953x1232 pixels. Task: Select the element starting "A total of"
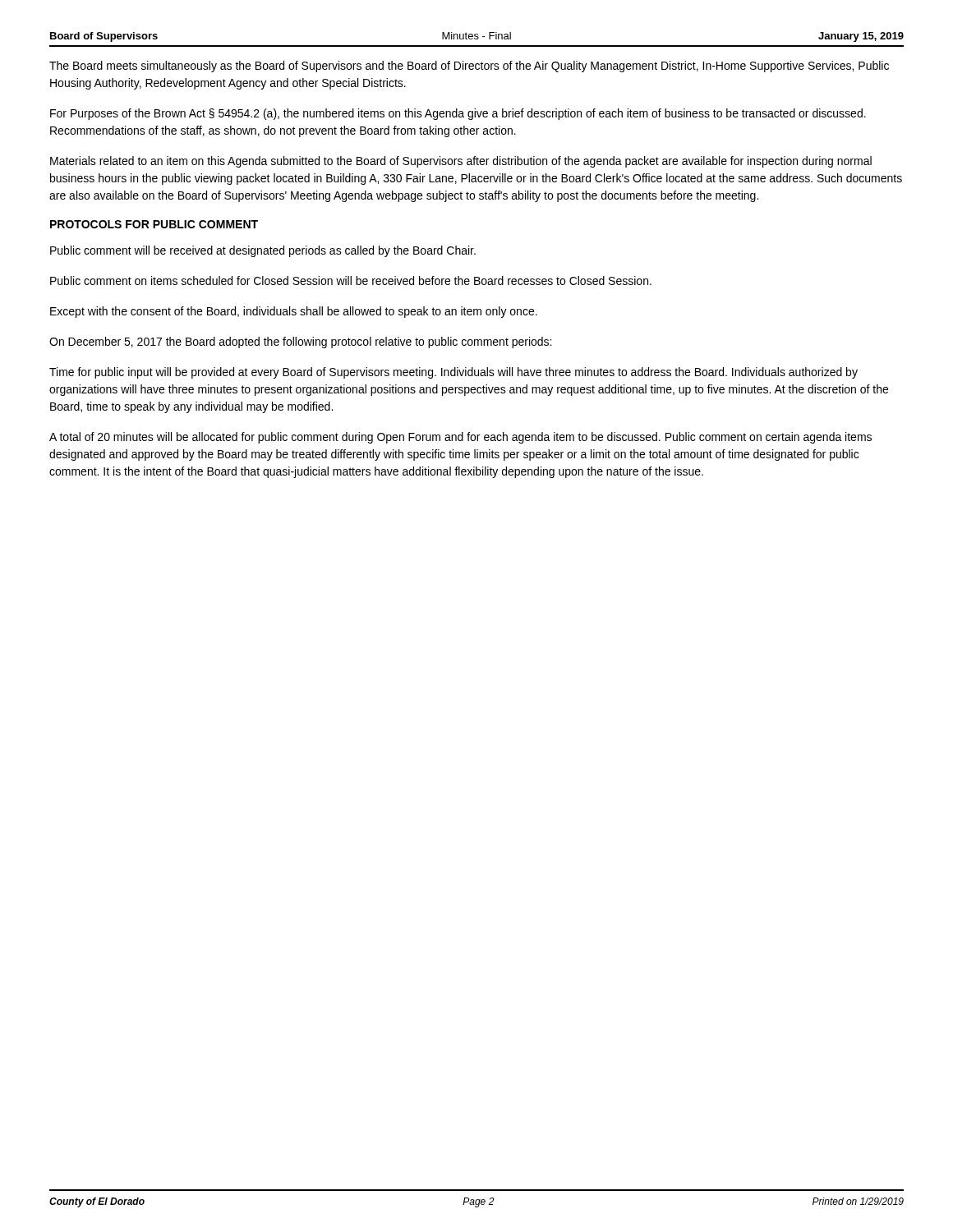[461, 454]
